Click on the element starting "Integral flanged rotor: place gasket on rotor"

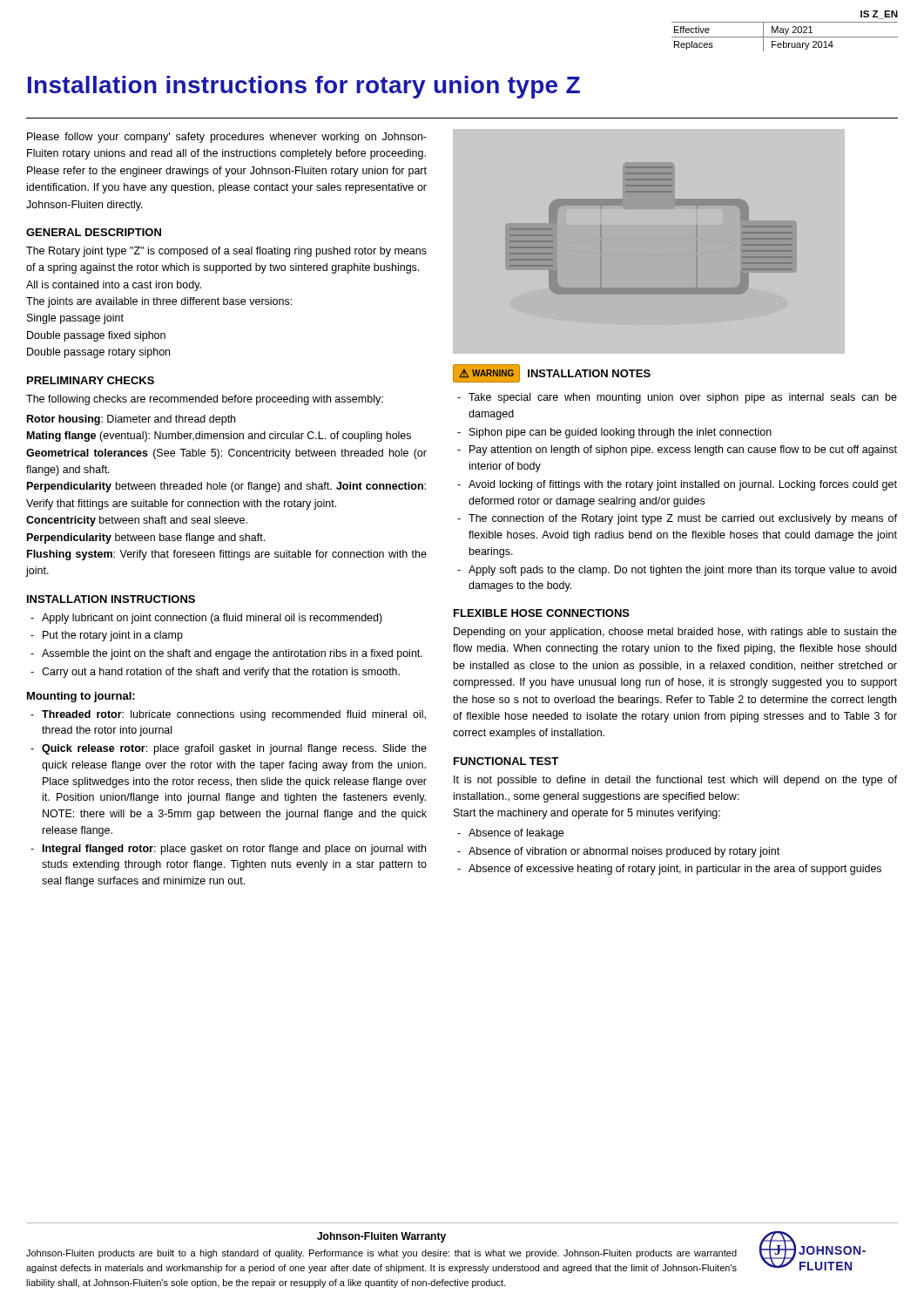click(x=234, y=865)
